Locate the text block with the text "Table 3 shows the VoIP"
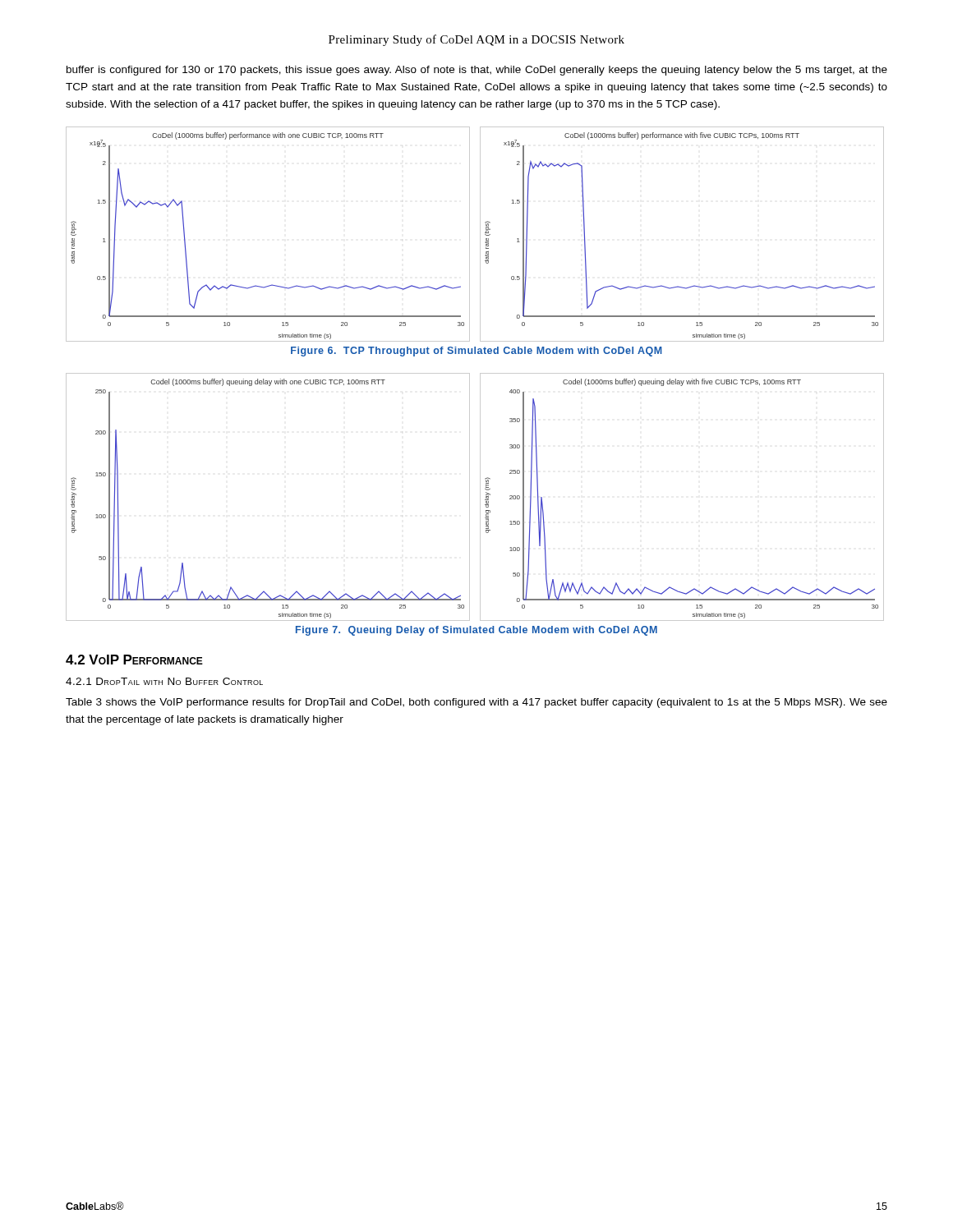 point(476,710)
